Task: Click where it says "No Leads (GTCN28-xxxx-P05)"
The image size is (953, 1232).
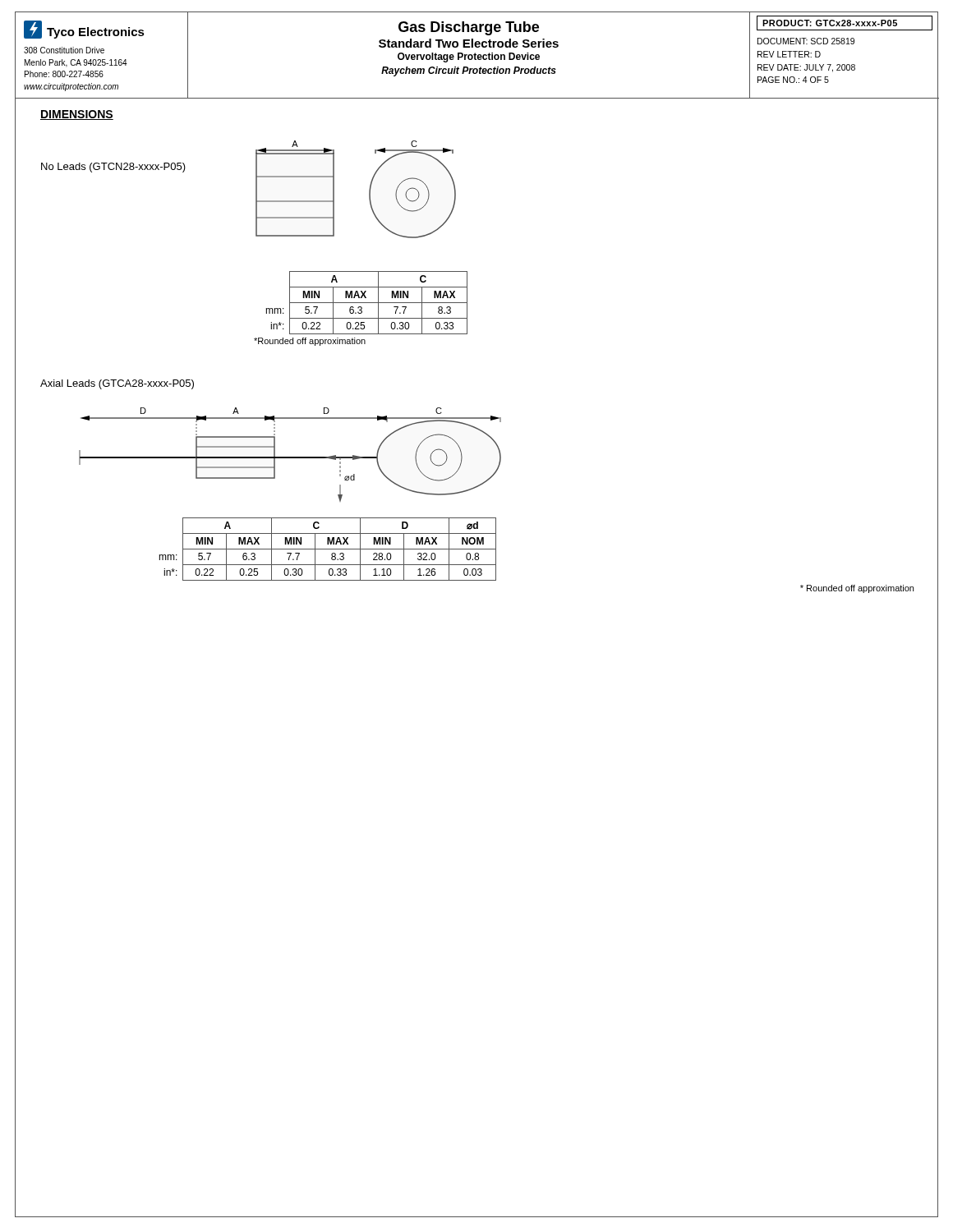Action: click(113, 166)
